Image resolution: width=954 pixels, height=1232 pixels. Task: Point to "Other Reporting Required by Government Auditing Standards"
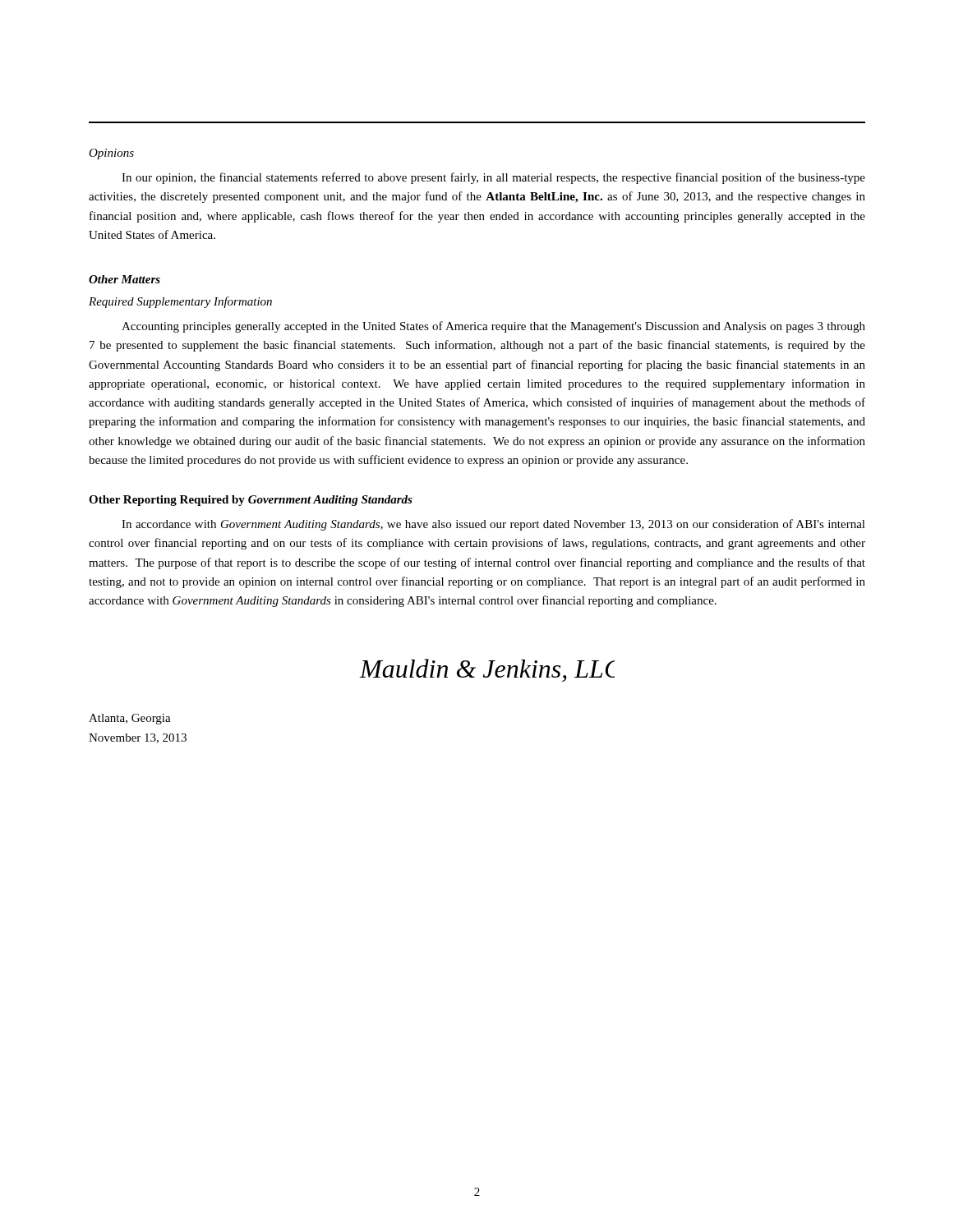[251, 499]
